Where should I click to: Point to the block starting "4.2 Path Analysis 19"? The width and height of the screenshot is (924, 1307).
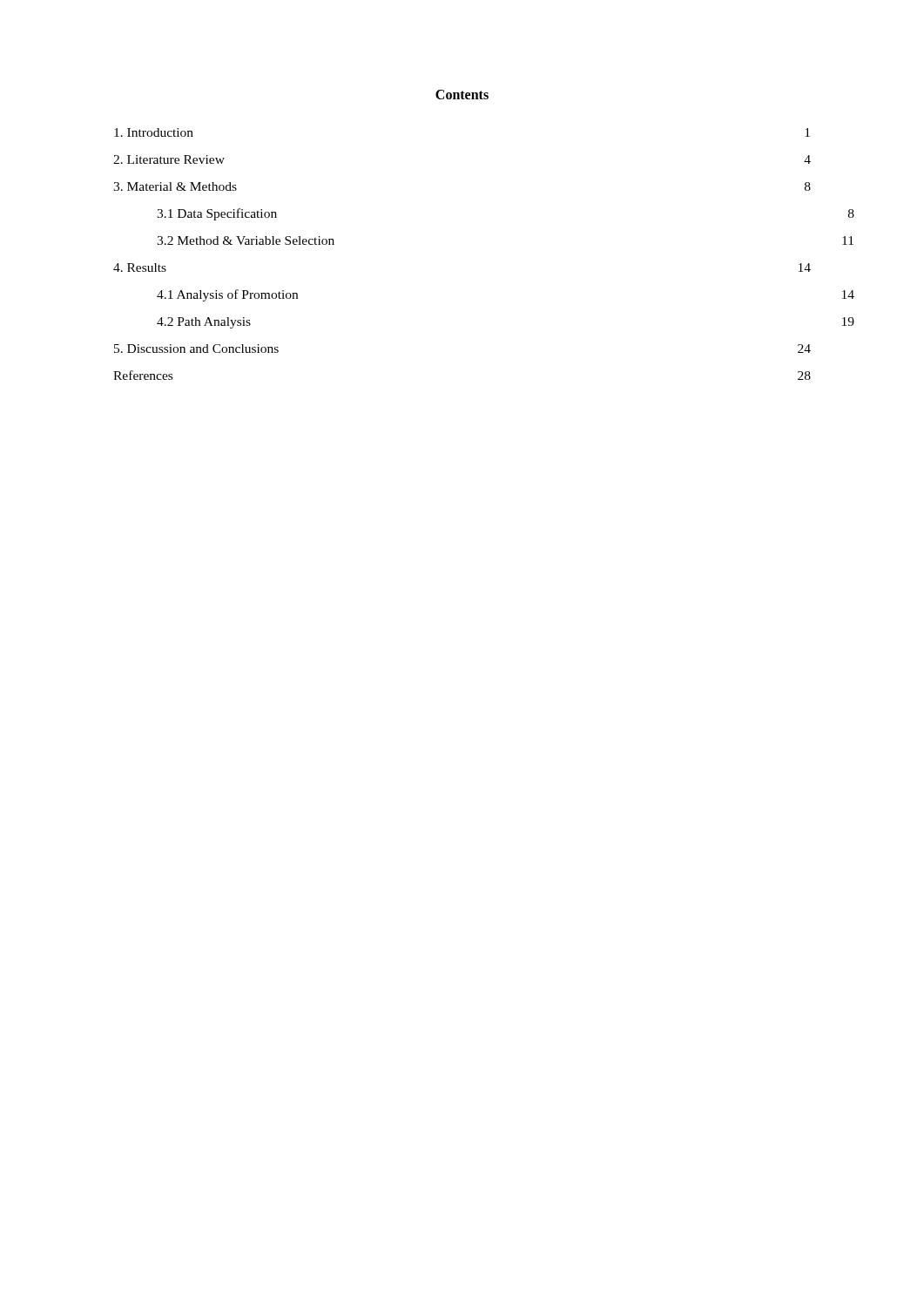point(204,323)
